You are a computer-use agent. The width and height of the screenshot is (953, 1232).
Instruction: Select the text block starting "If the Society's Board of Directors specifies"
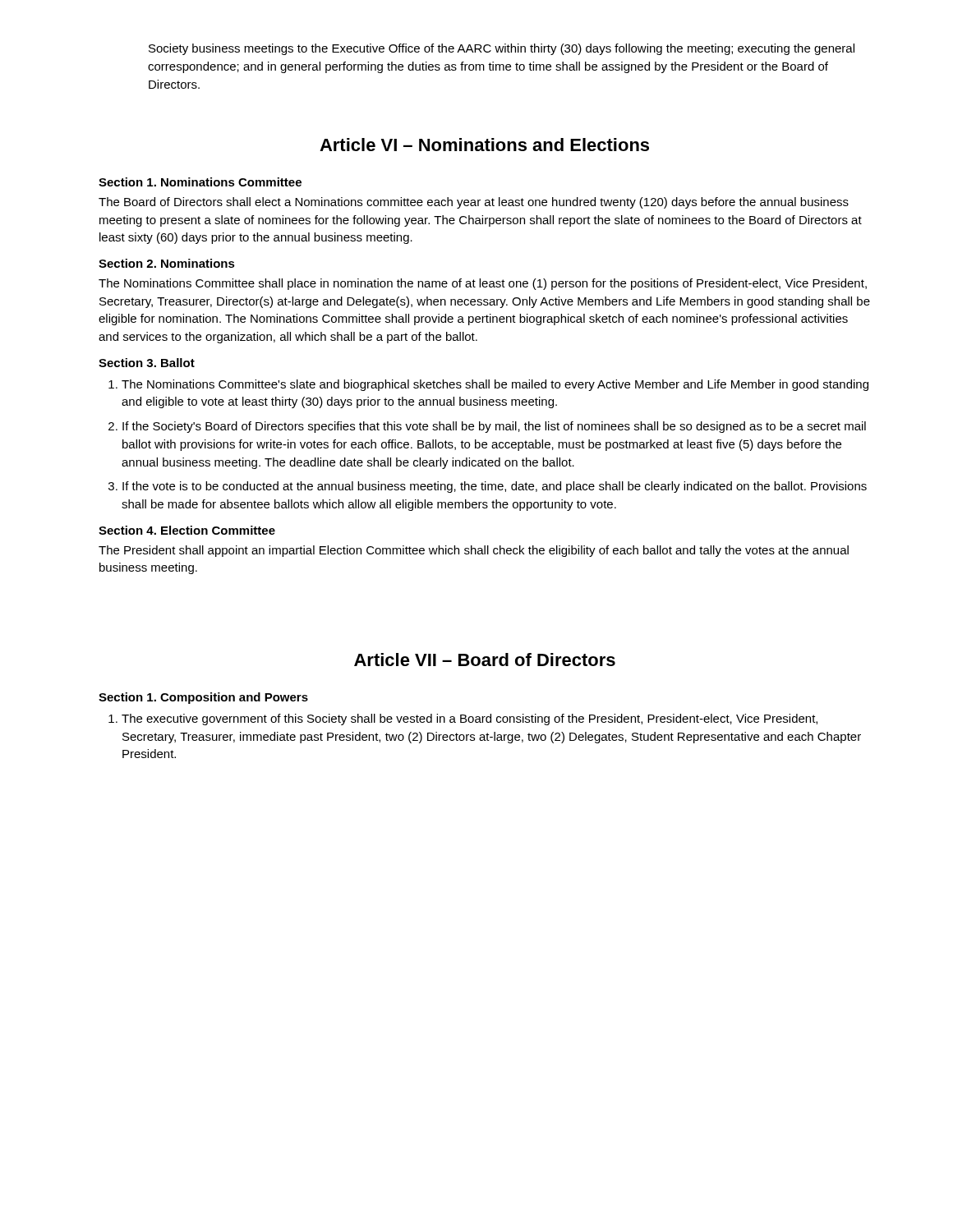pos(494,444)
